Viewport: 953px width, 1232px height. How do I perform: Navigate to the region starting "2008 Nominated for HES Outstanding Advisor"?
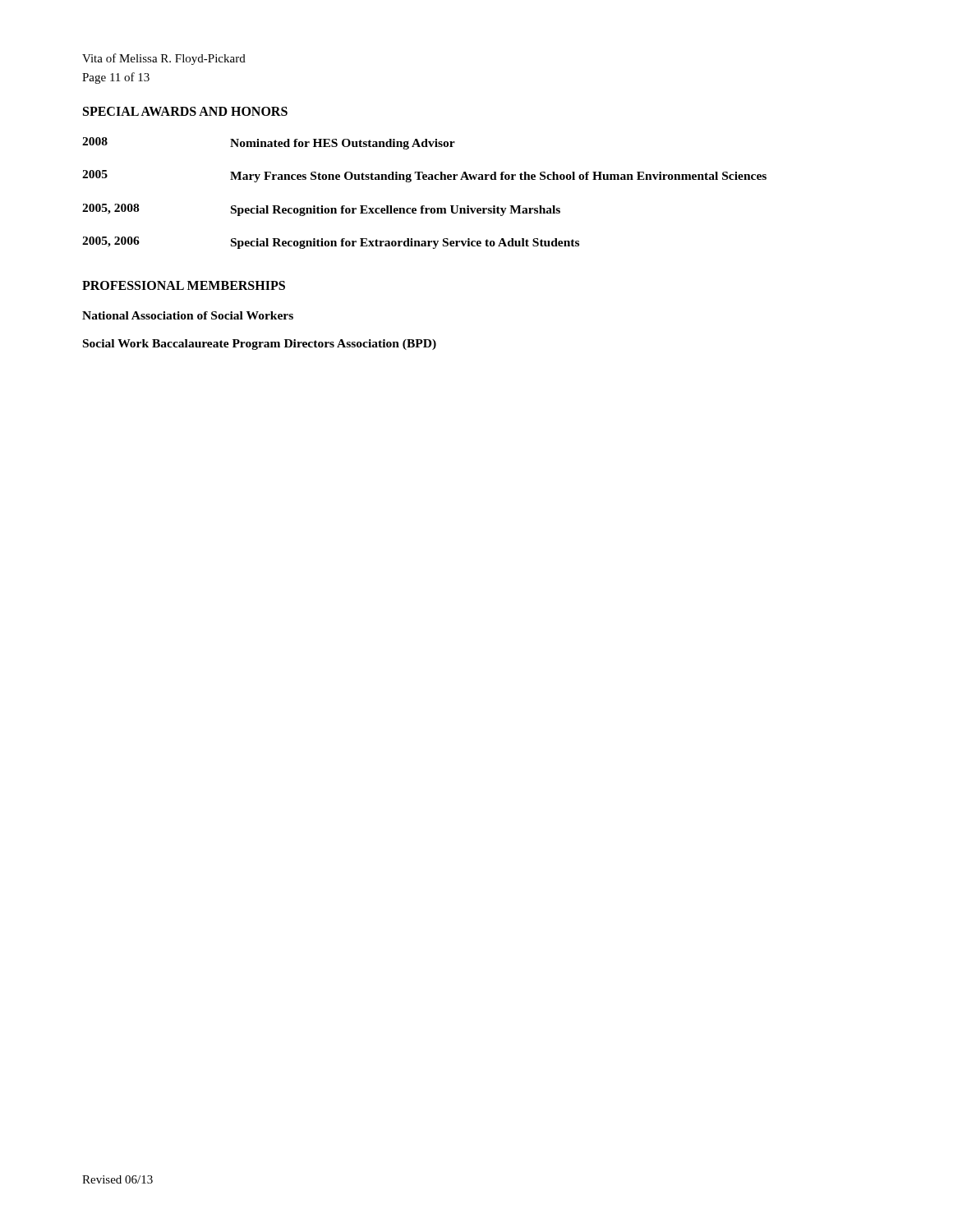(x=269, y=143)
